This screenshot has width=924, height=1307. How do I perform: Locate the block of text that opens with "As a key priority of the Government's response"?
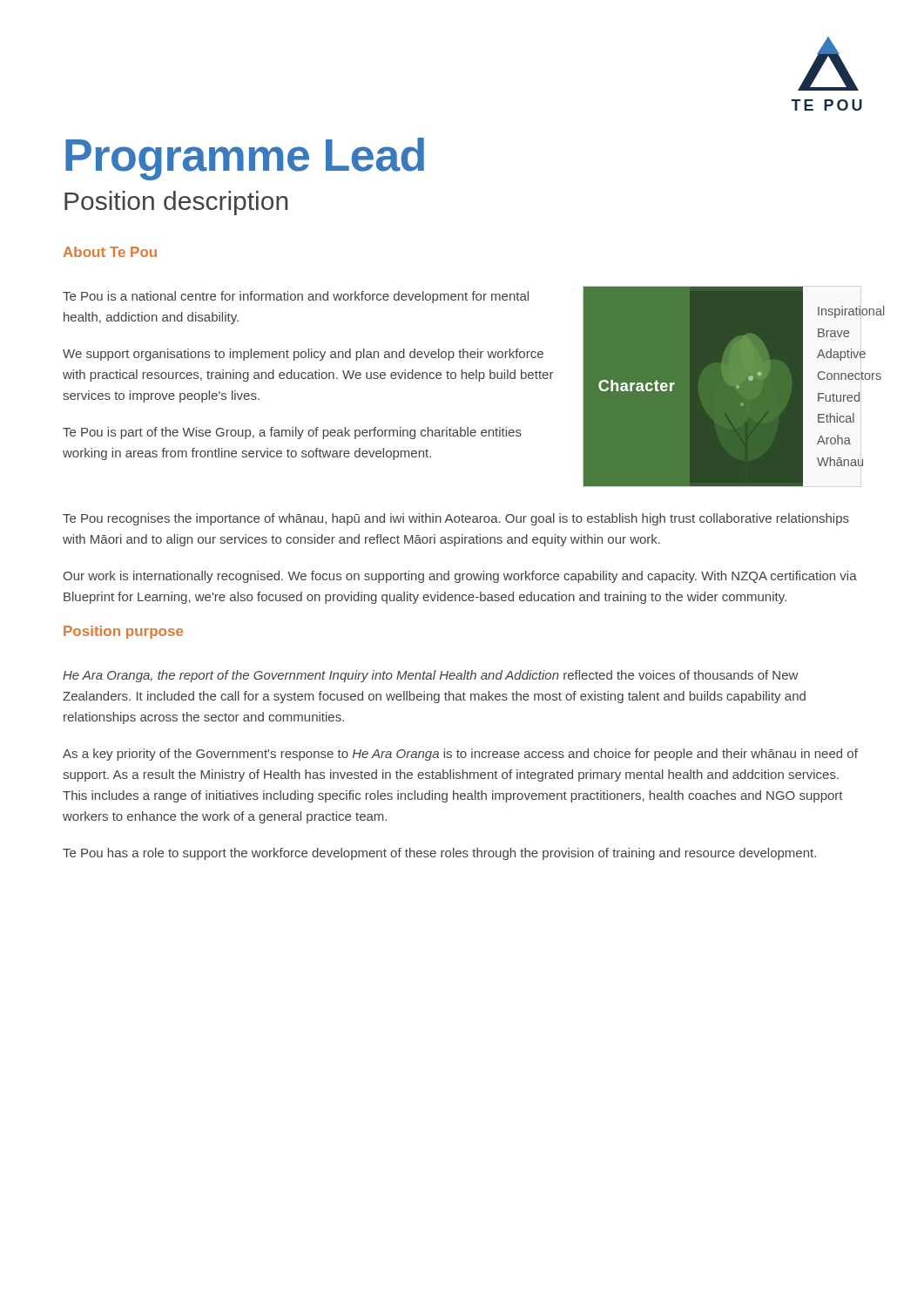coord(462,785)
